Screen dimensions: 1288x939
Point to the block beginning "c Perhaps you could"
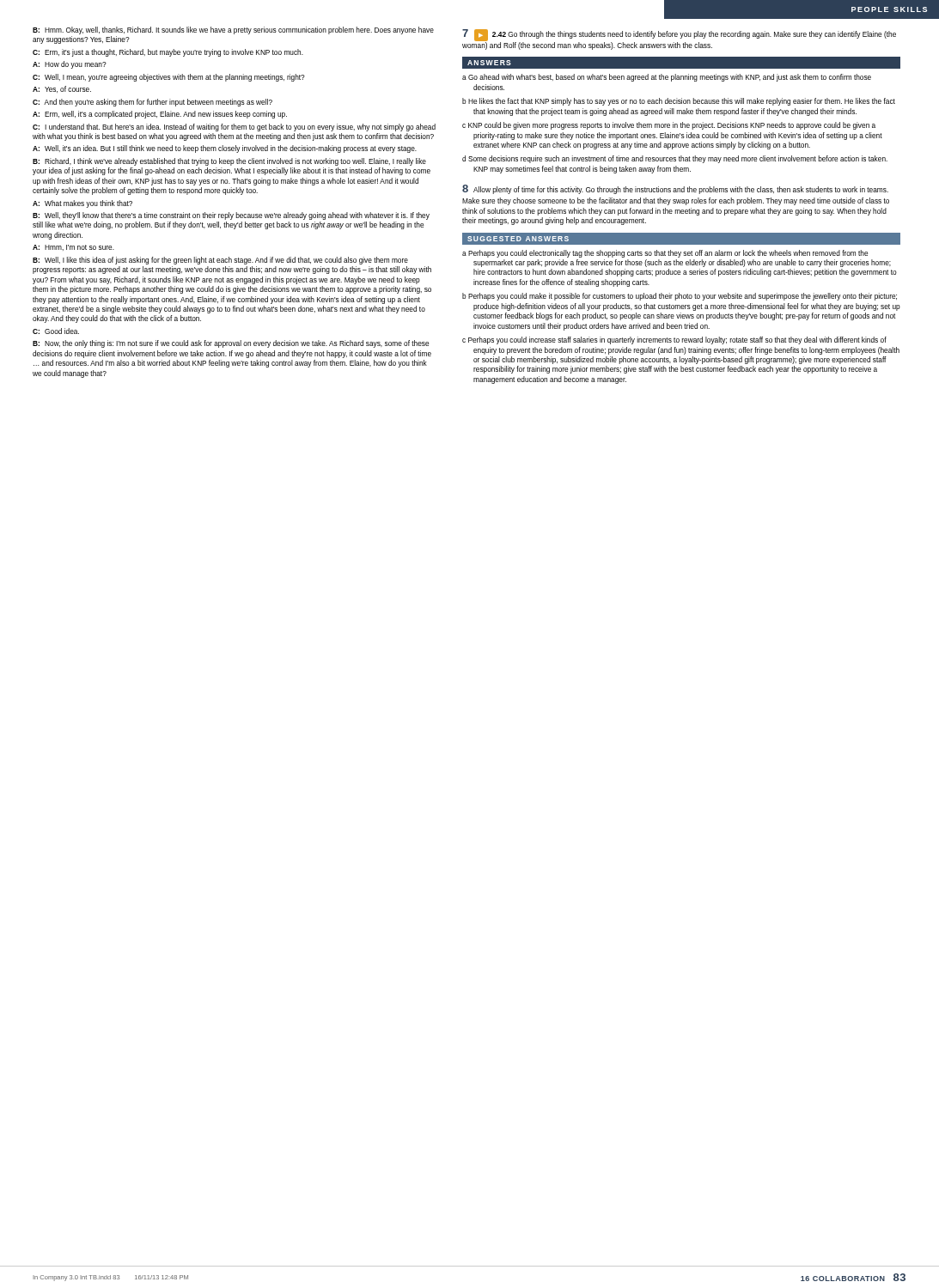(x=681, y=360)
